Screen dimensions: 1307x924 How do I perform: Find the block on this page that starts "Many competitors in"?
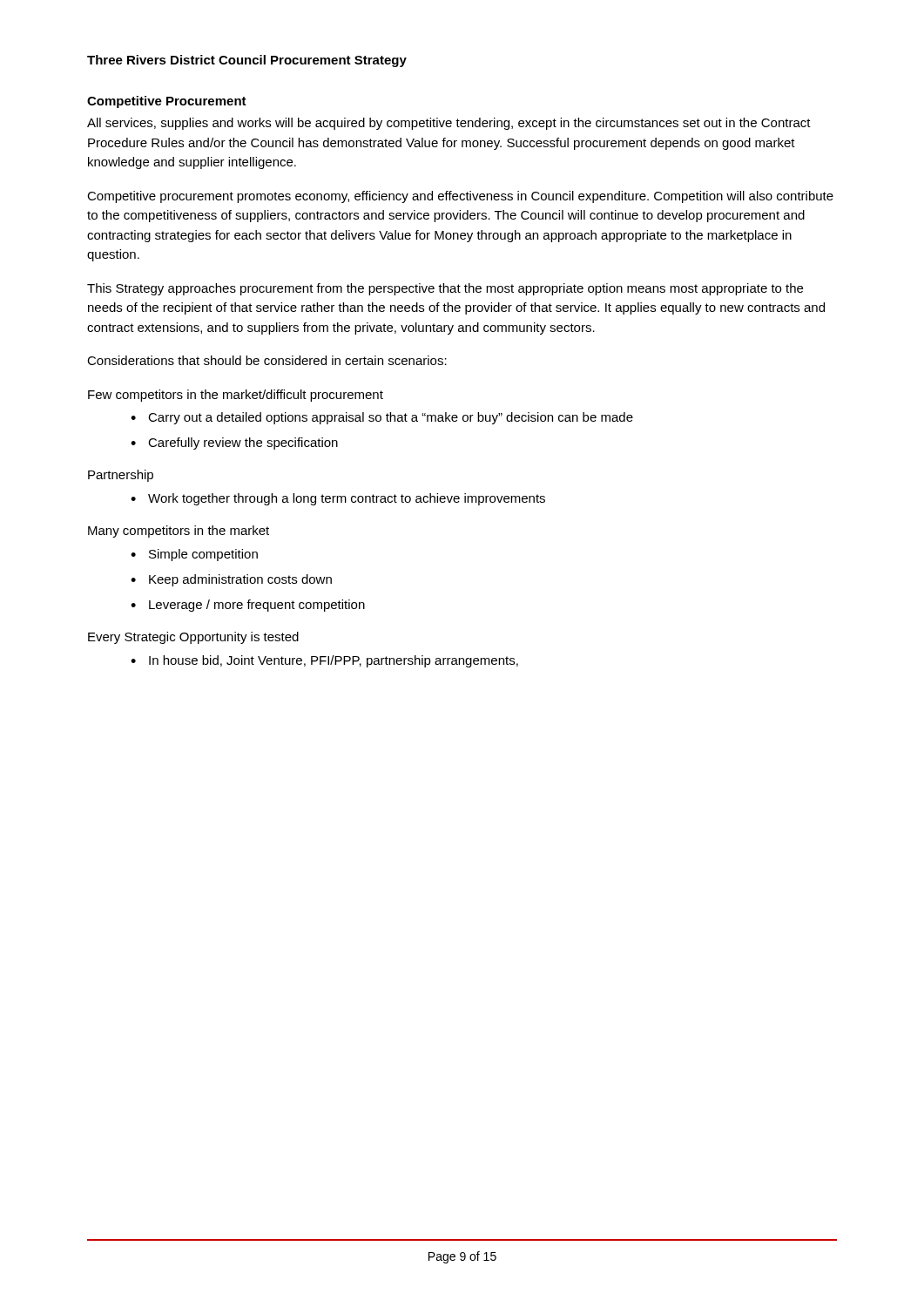click(x=178, y=530)
